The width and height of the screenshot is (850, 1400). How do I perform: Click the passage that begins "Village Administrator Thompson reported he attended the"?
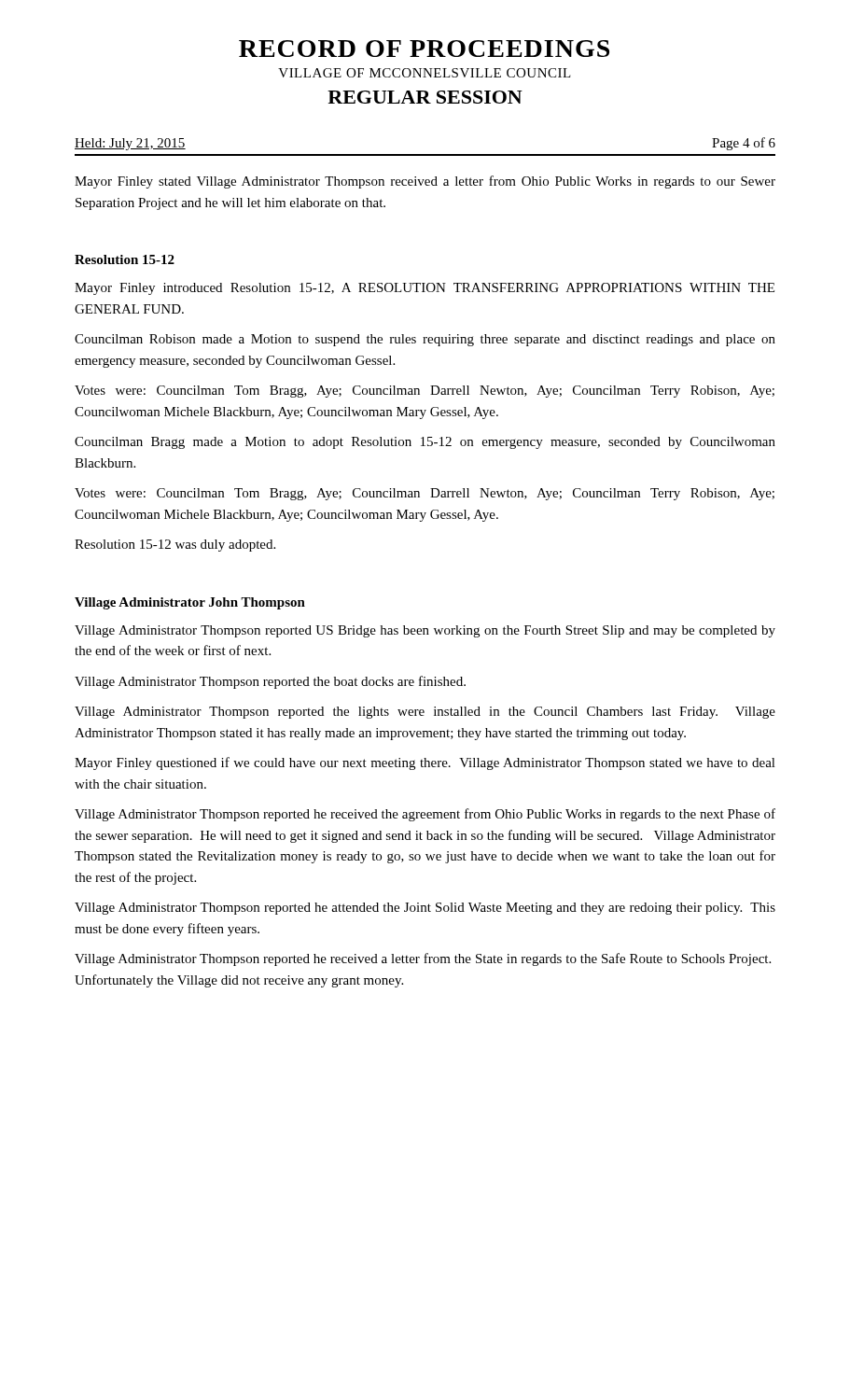tap(425, 918)
